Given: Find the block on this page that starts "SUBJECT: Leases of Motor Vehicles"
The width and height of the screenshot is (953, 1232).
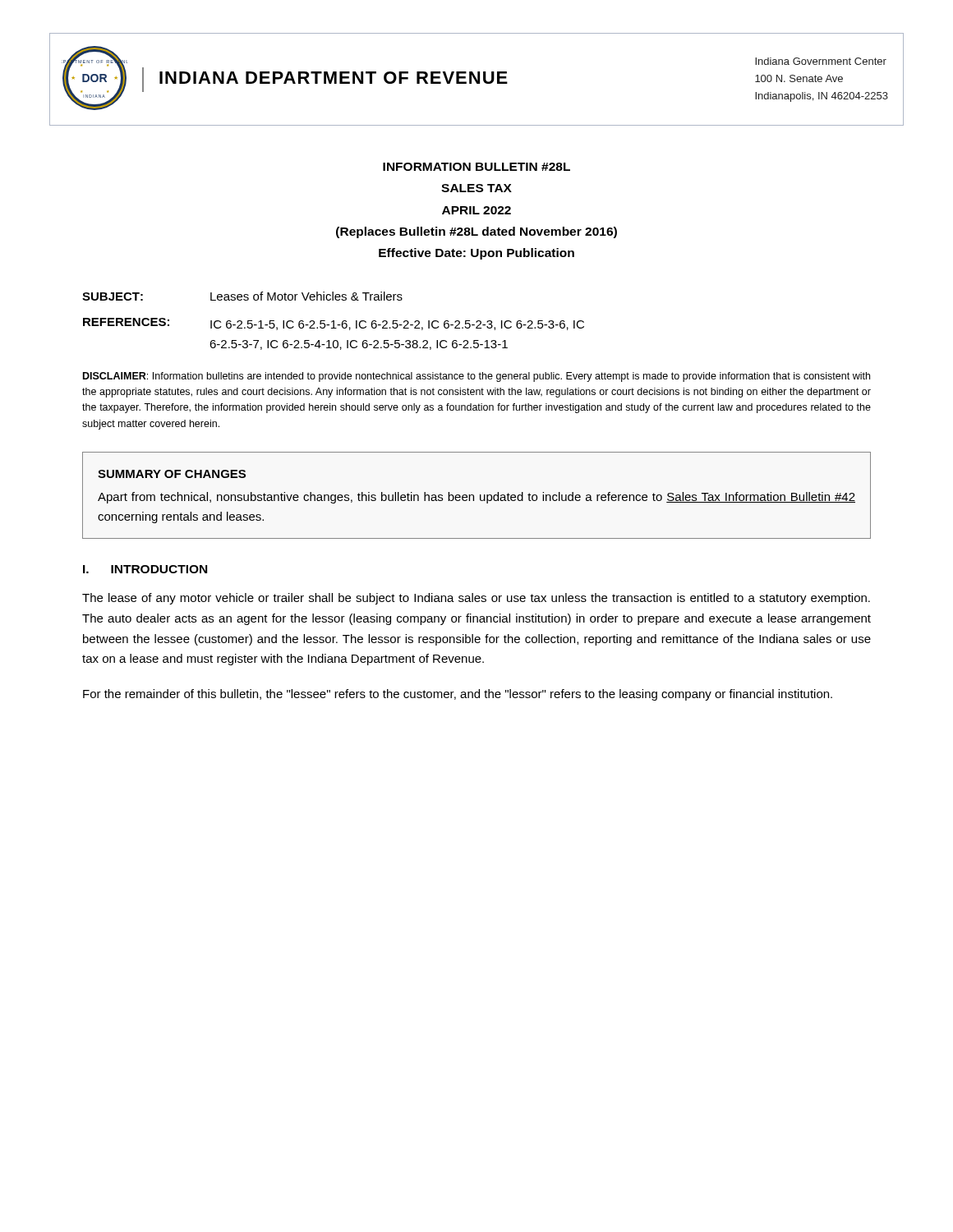Looking at the screenshot, I should [x=242, y=296].
